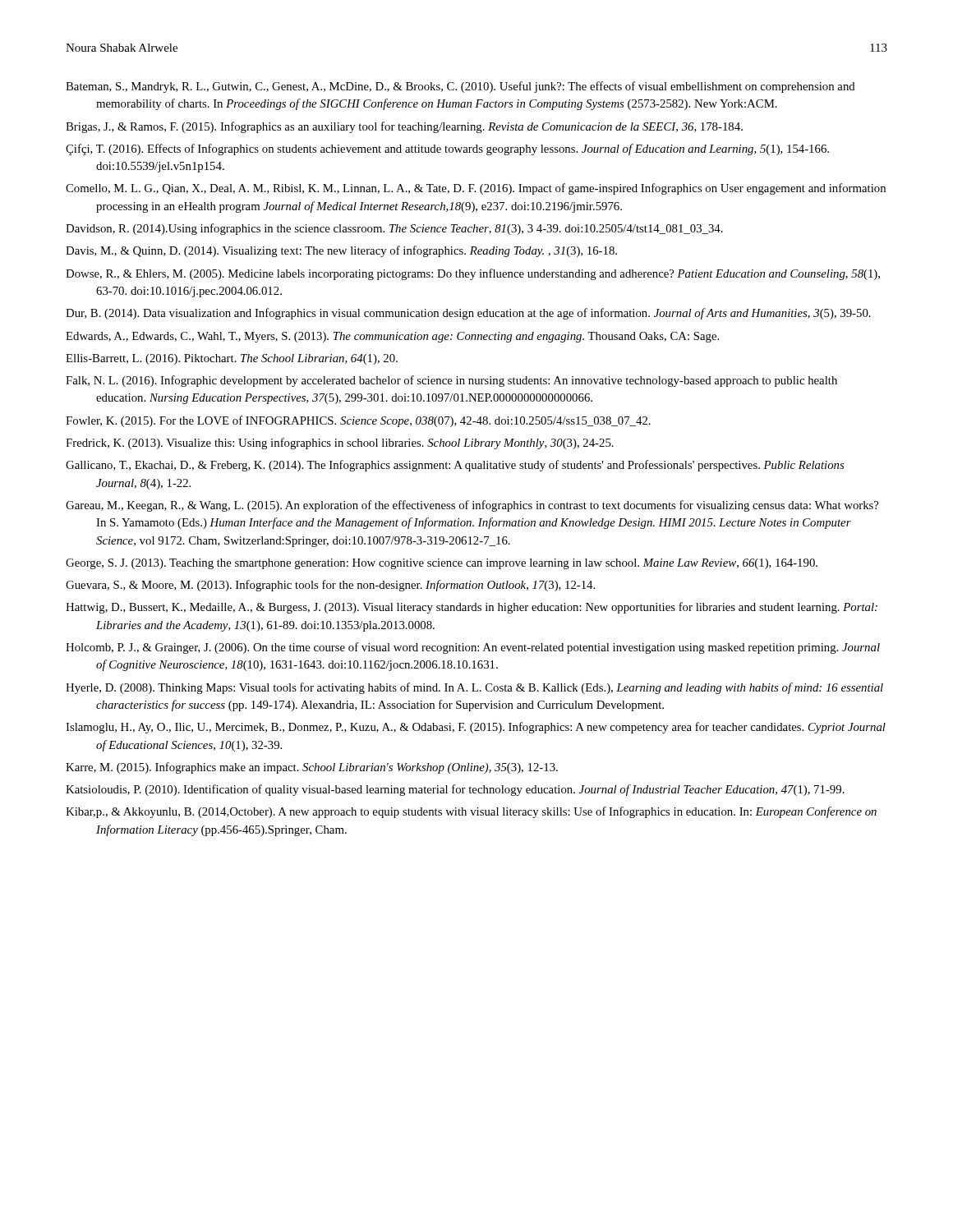Point to the region starting "Brigas, J., & Ramos, F. (2015). Infographics"
953x1232 pixels.
405,126
